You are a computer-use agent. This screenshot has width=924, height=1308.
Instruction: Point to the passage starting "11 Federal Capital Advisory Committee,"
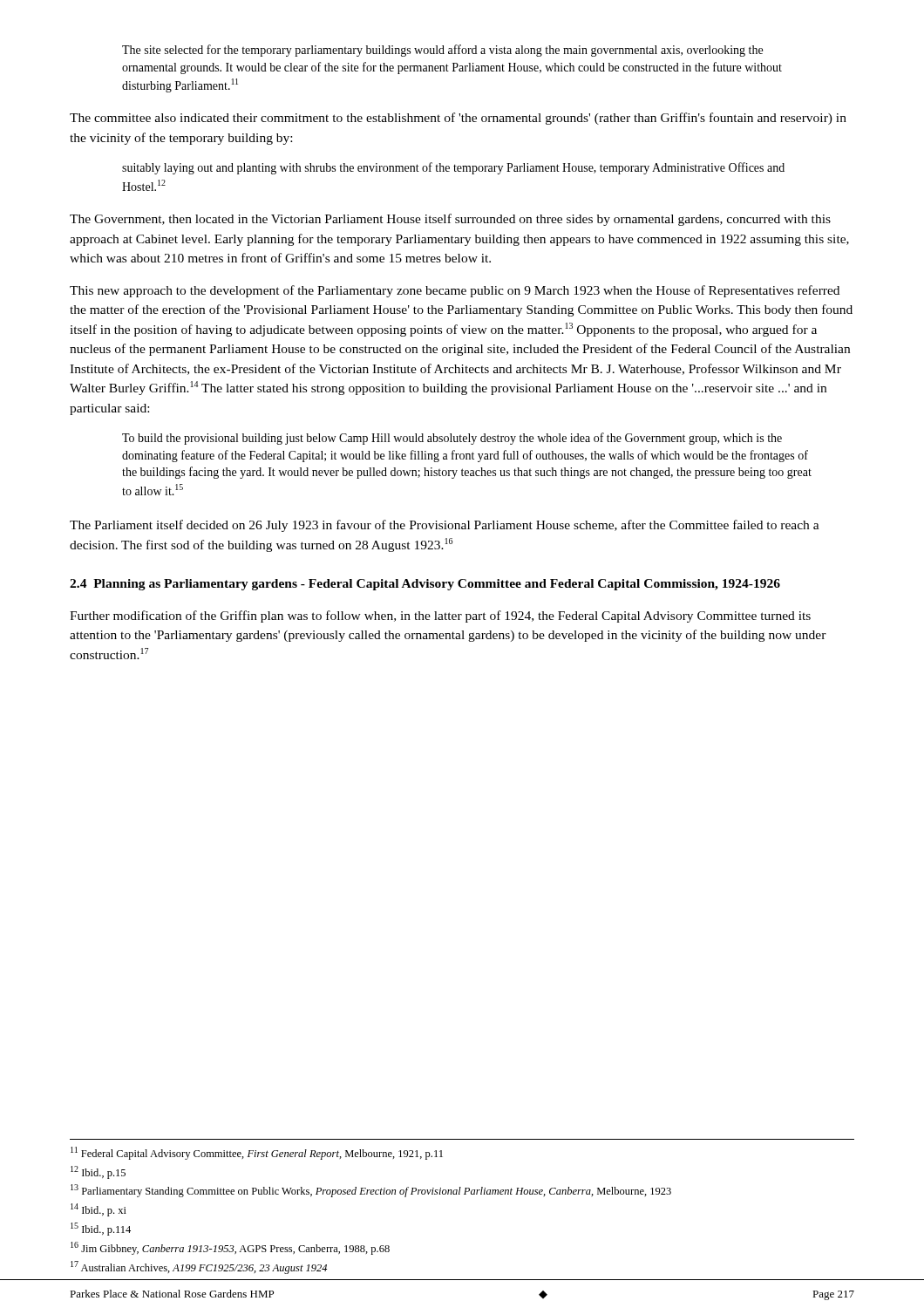pyautogui.click(x=257, y=1152)
